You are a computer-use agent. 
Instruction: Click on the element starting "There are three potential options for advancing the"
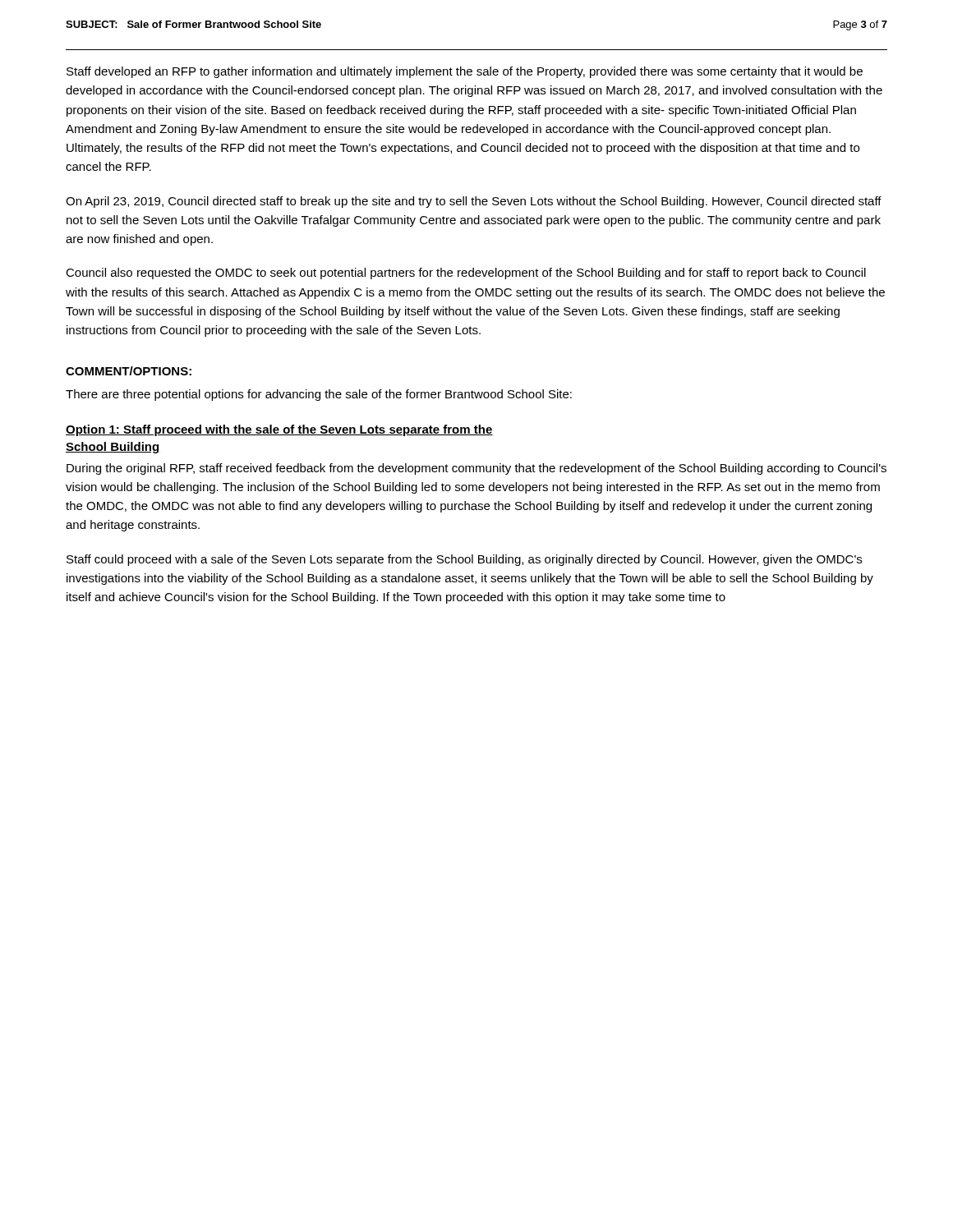(x=319, y=394)
